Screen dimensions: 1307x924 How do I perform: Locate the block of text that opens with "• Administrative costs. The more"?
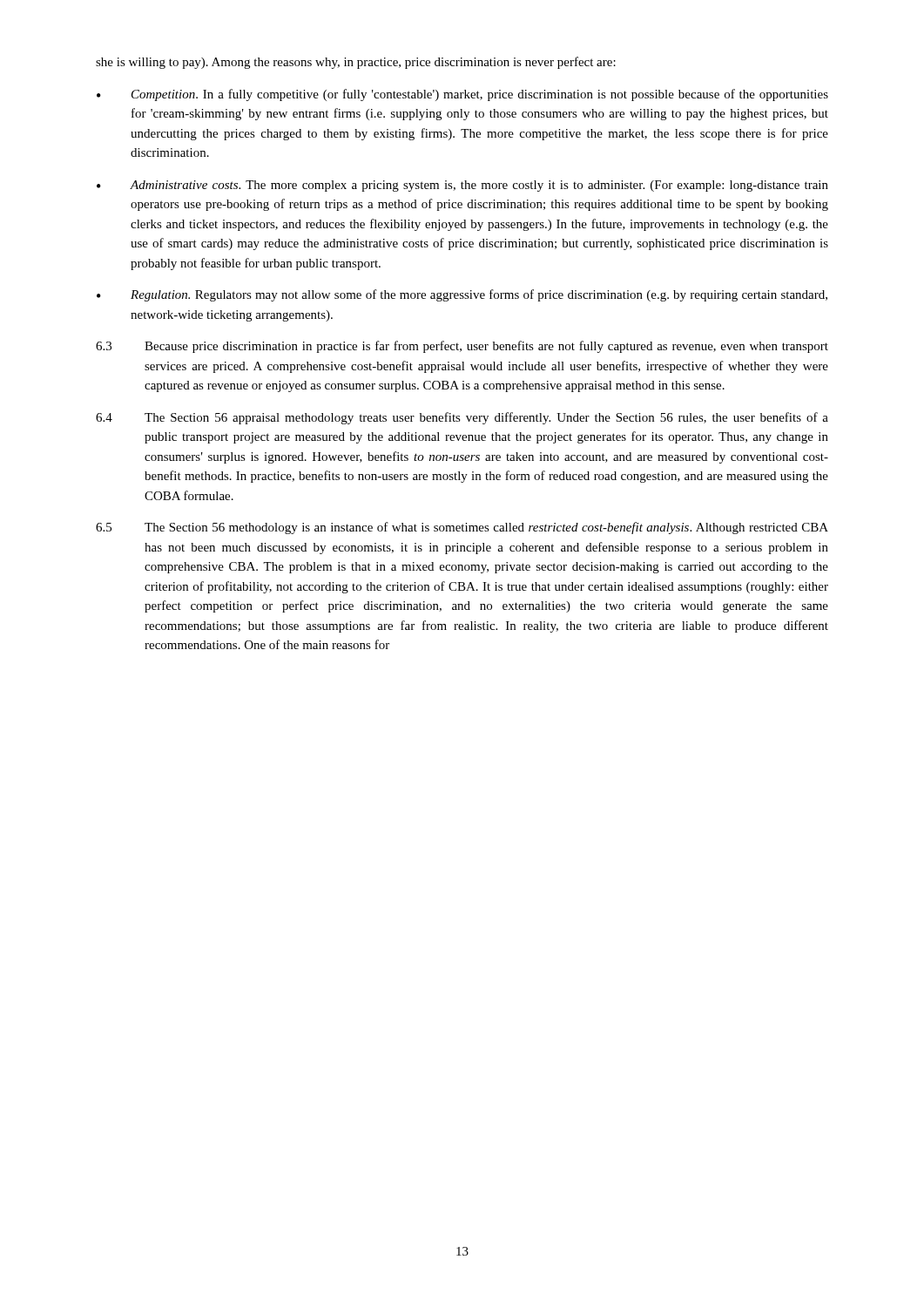pyautogui.click(x=462, y=224)
